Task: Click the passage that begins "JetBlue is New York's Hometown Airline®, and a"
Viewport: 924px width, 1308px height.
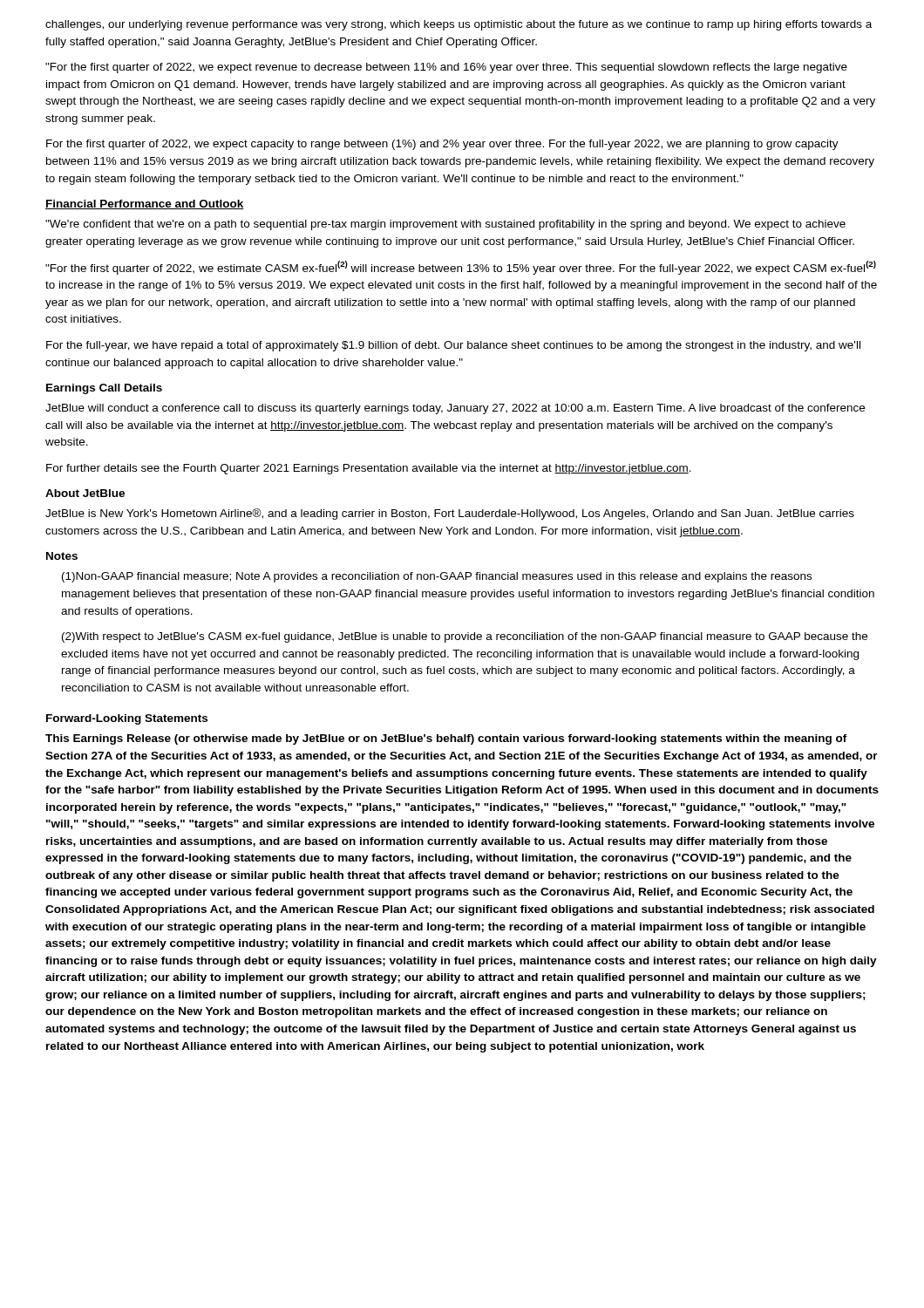Action: (450, 522)
